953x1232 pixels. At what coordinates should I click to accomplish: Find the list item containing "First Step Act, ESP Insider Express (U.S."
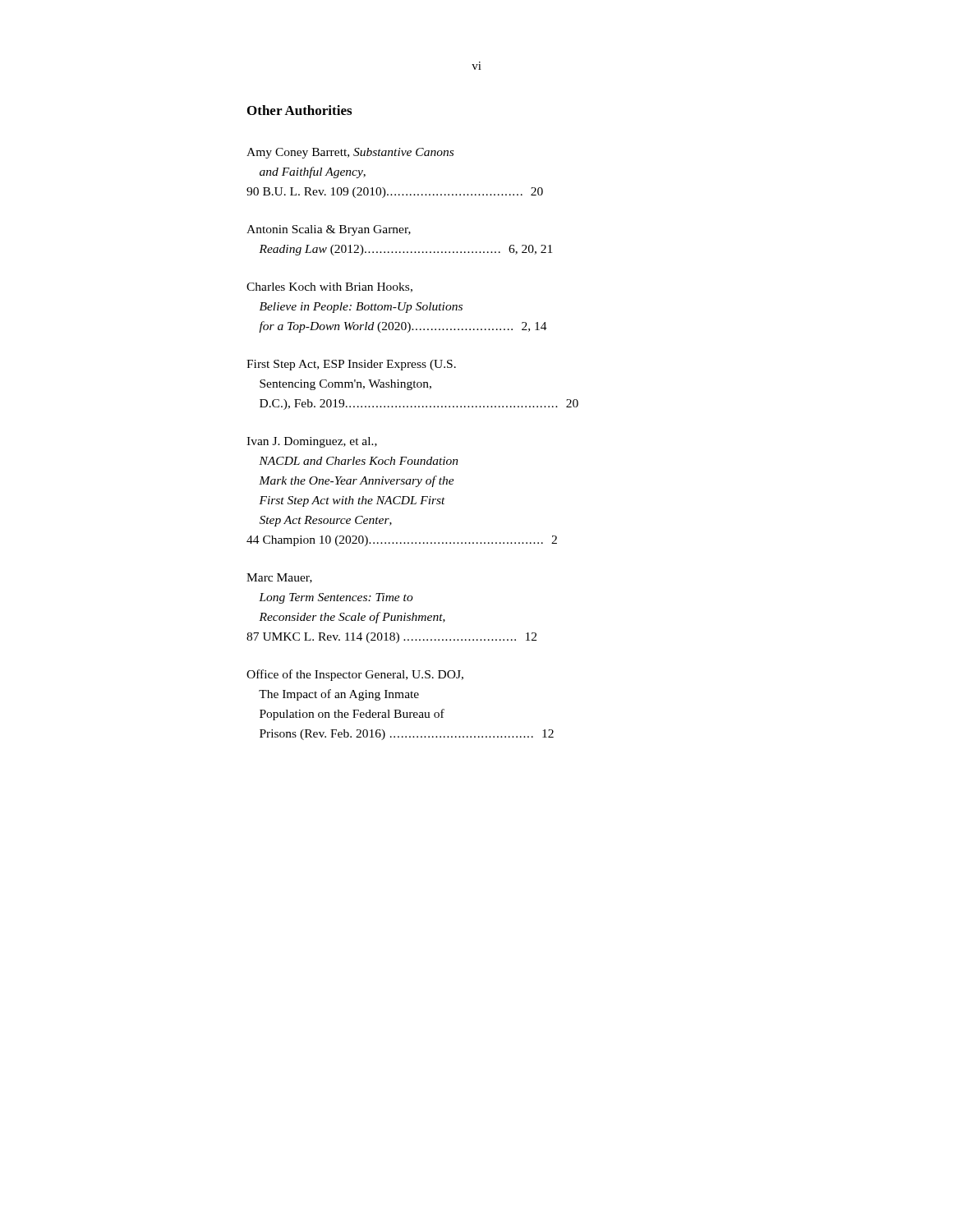412,383
